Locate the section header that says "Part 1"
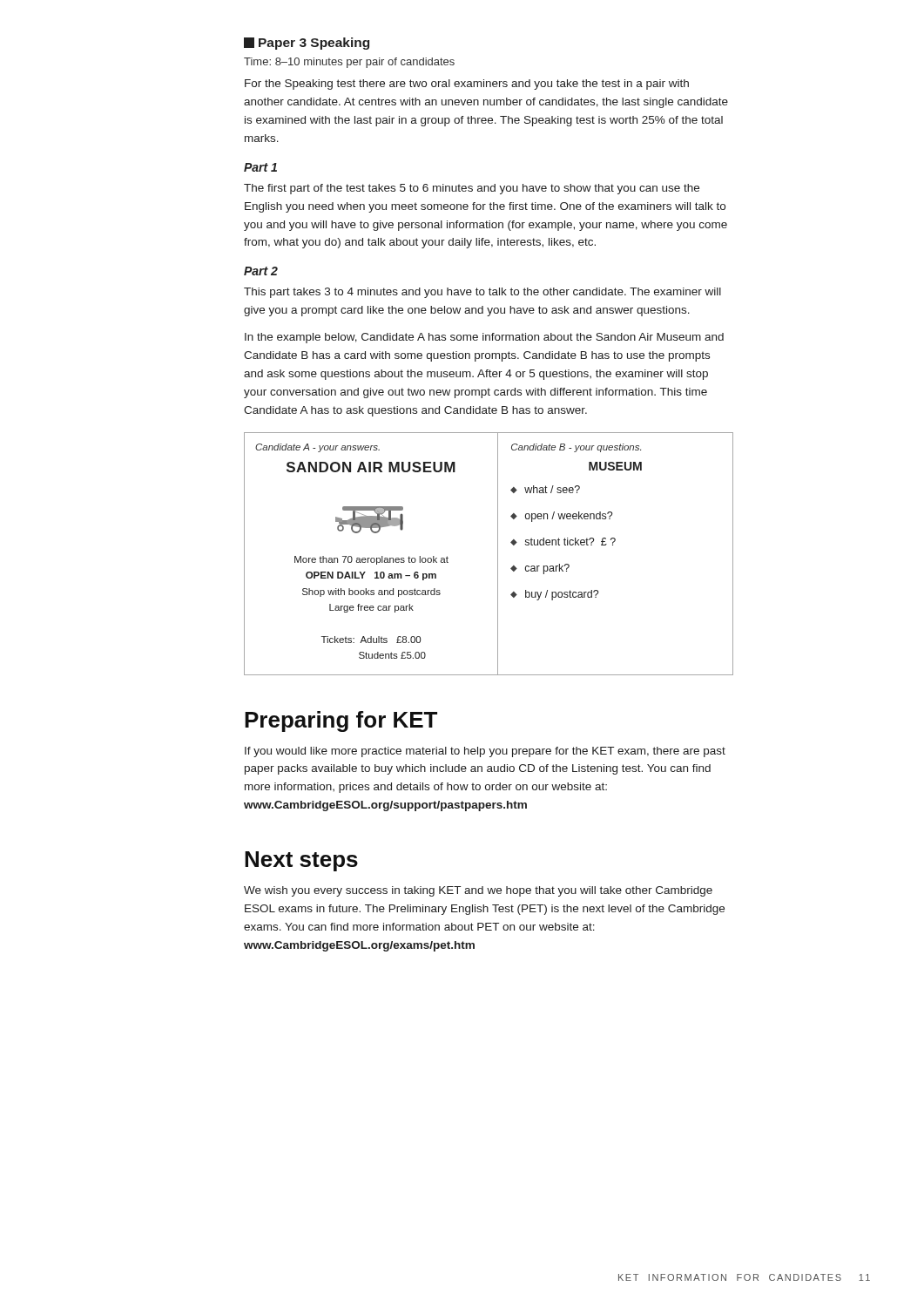 click(261, 167)
